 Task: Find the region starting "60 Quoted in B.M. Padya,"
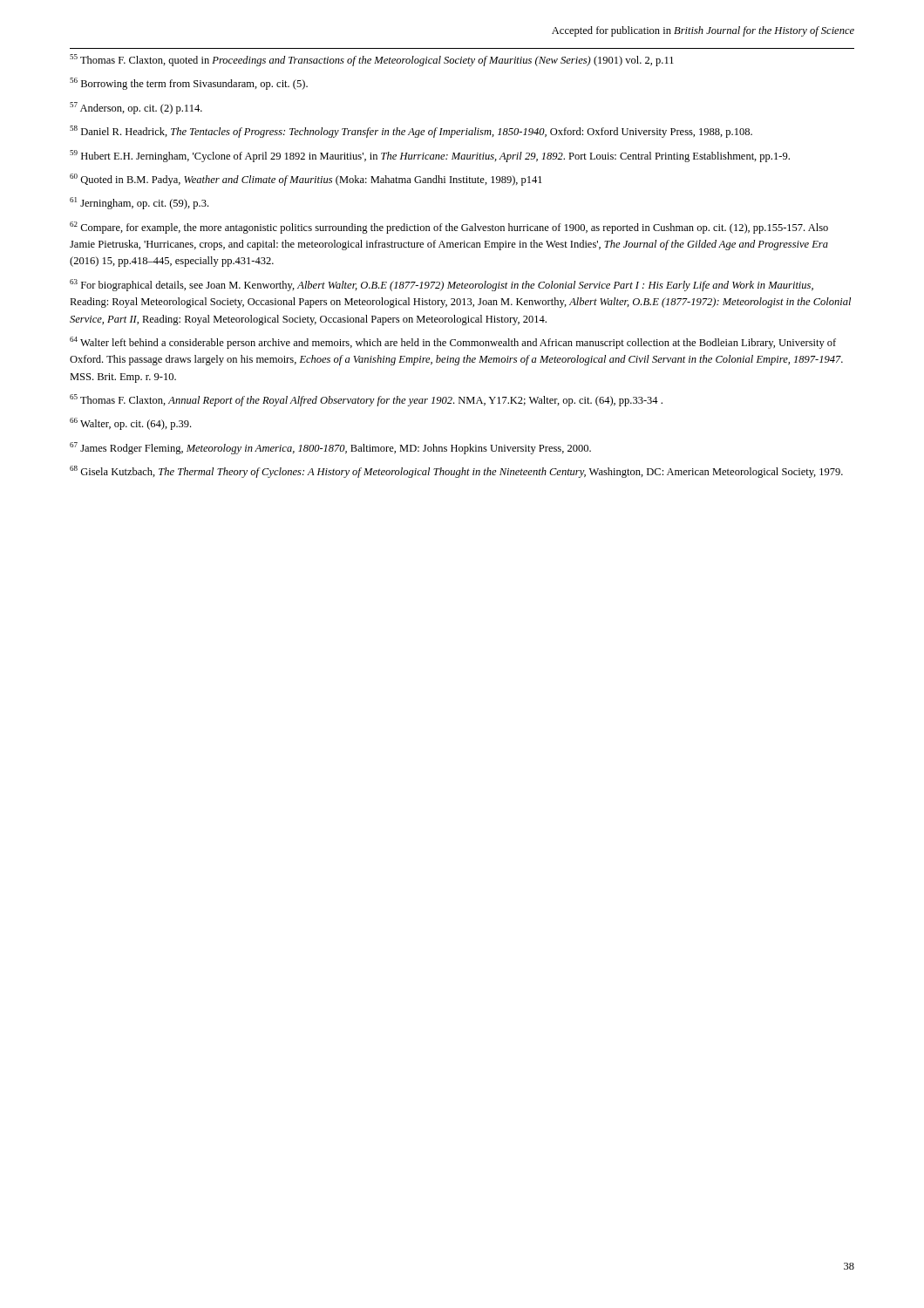click(306, 179)
